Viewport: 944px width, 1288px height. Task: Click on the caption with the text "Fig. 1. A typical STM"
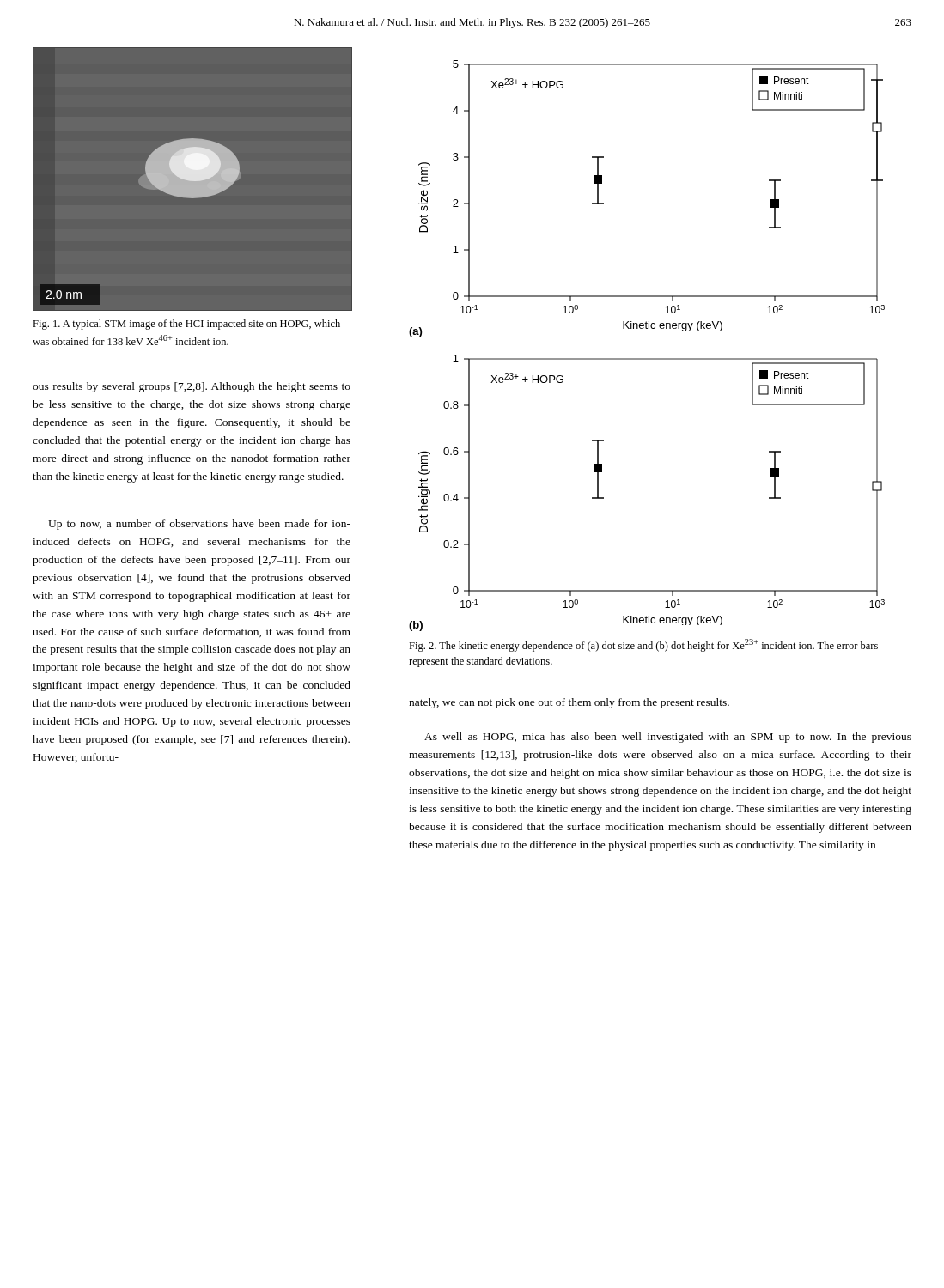coord(187,333)
